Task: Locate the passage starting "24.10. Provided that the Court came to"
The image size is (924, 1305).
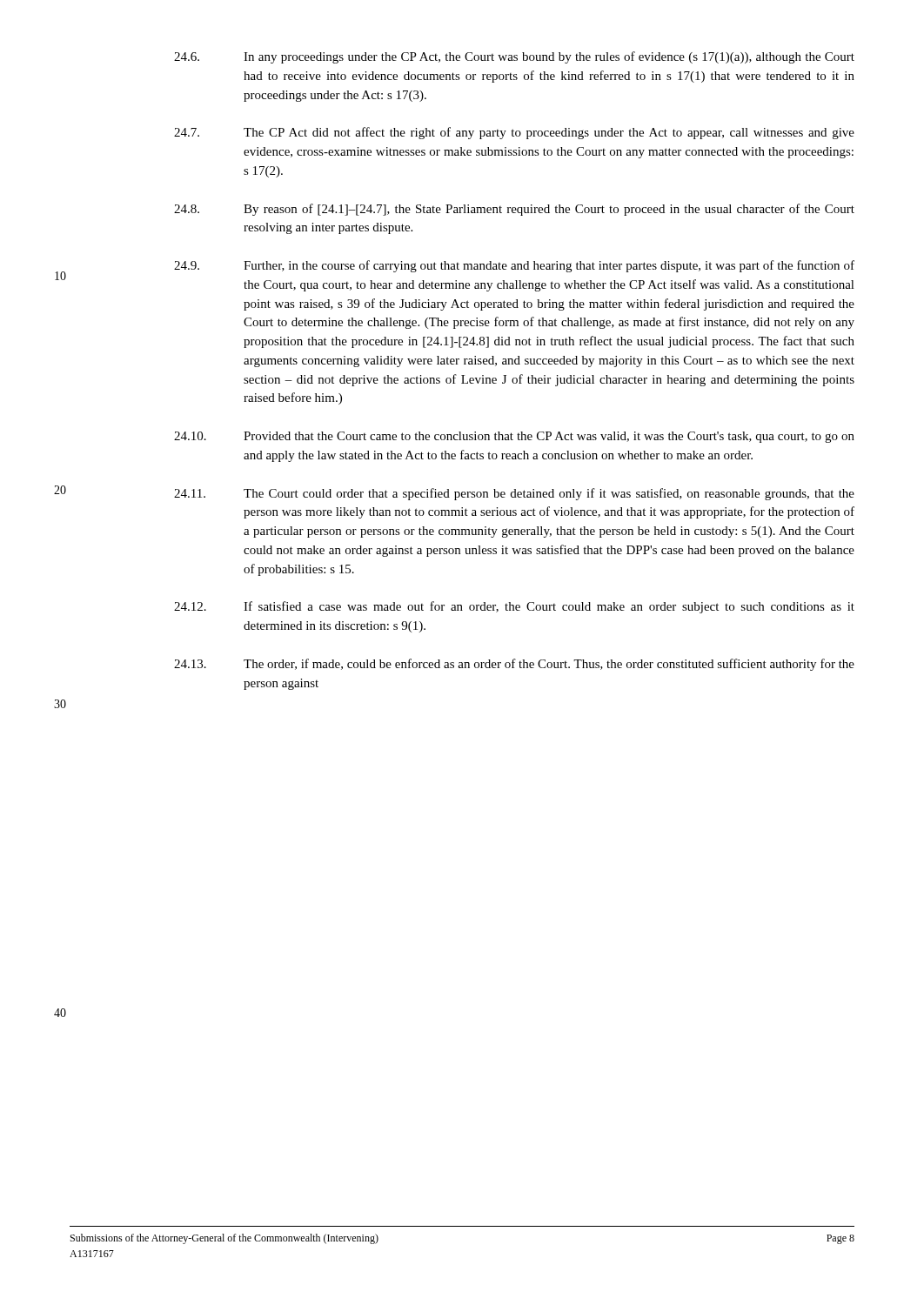Action: pos(514,446)
